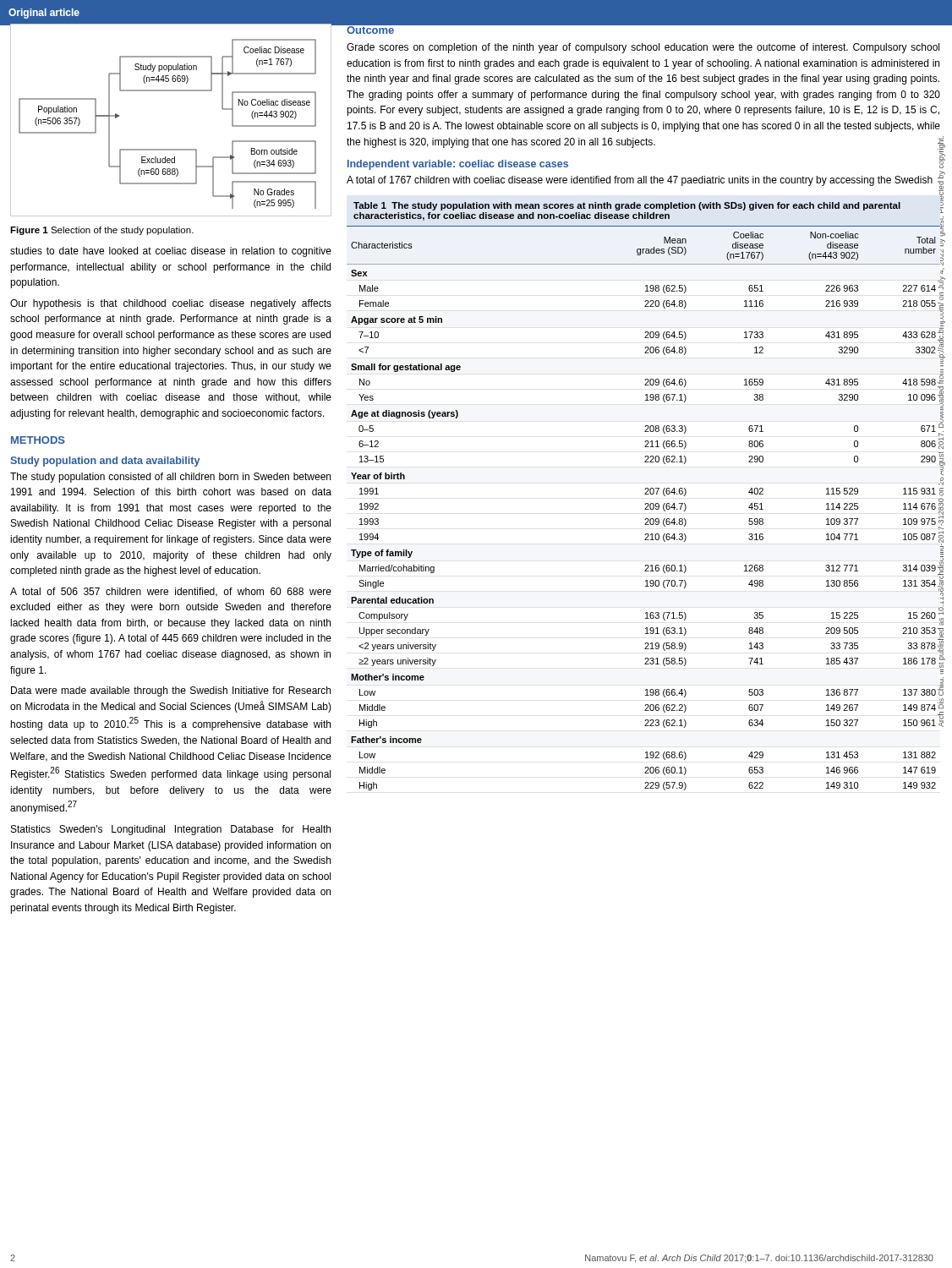The image size is (952, 1268).
Task: Locate the text "Study population and data availability"
Action: pyautogui.click(x=105, y=460)
